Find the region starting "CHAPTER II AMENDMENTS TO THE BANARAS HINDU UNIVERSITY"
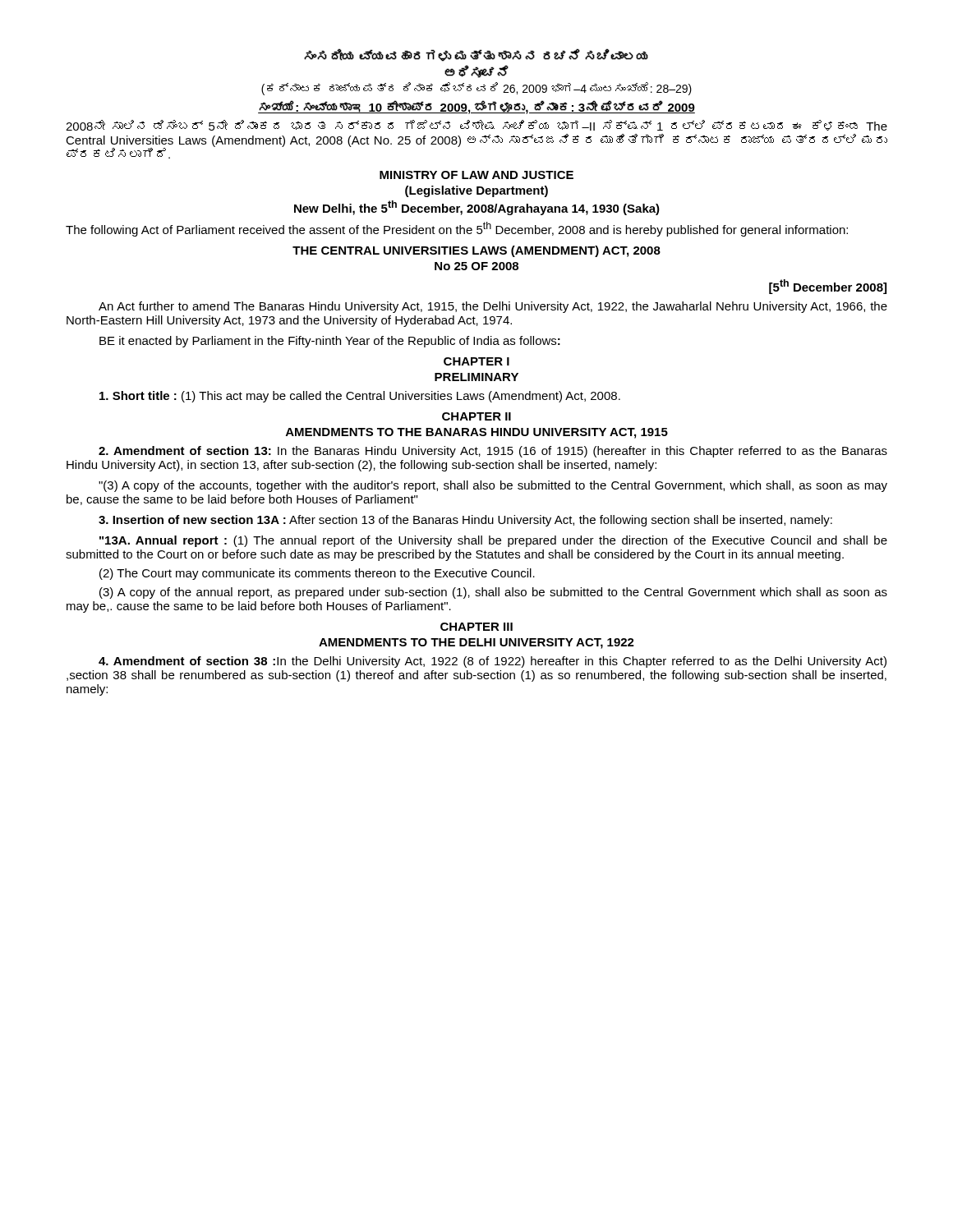 476,424
